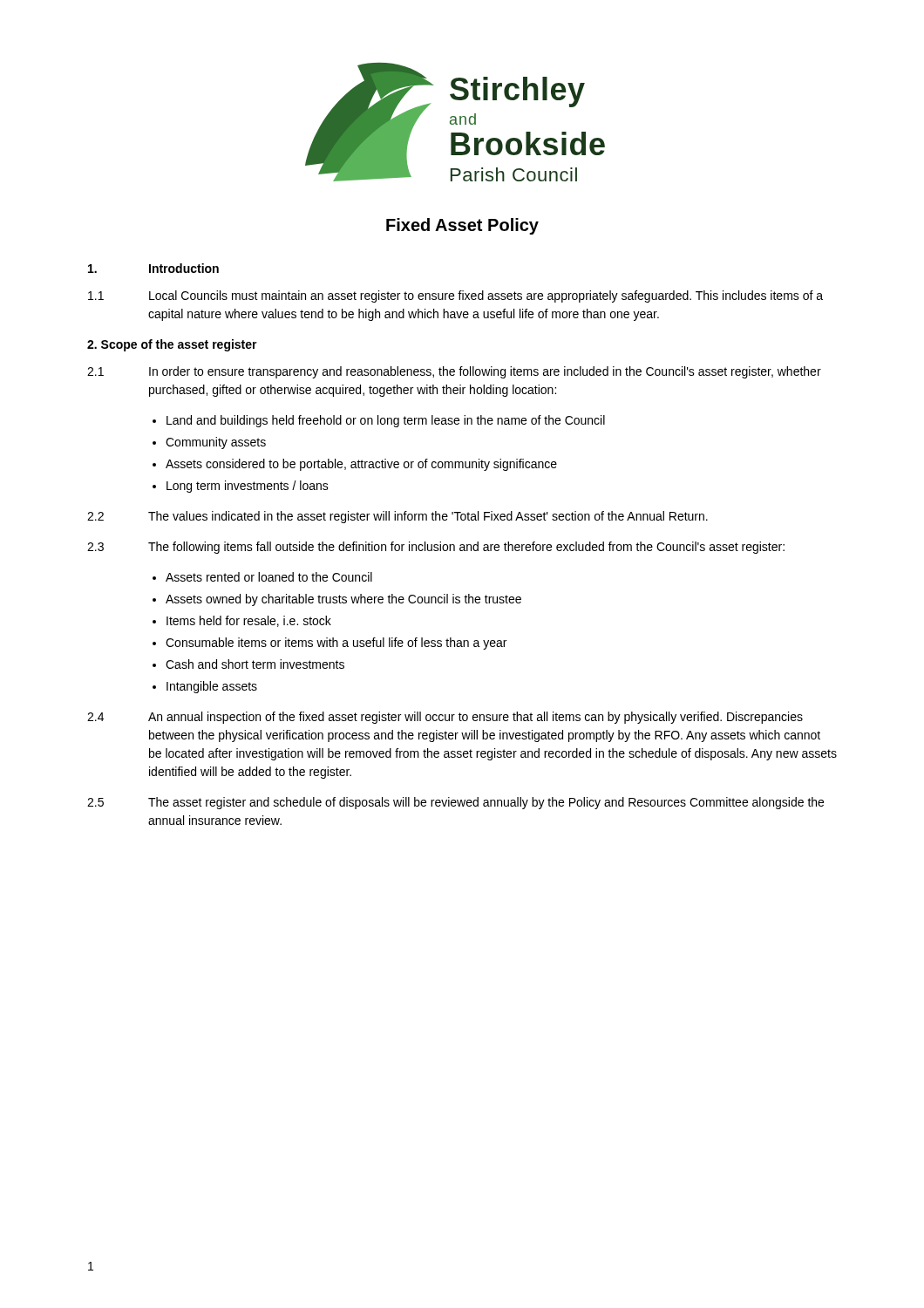Navigate to the element starting "Assets considered to be portable, attractive or of"
Viewport: 924px width, 1308px height.
click(361, 464)
